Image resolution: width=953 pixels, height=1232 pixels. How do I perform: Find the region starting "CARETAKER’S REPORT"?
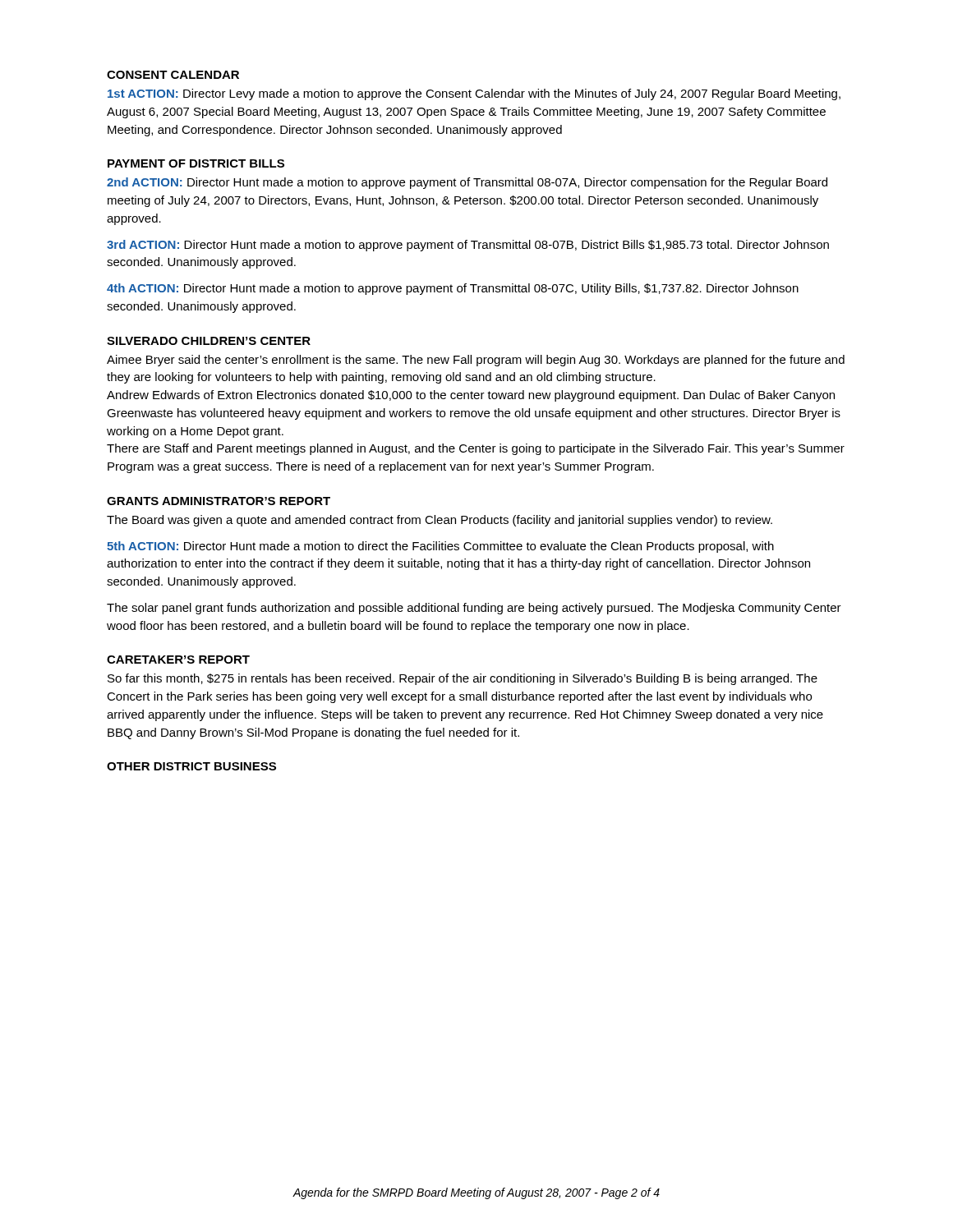click(178, 659)
